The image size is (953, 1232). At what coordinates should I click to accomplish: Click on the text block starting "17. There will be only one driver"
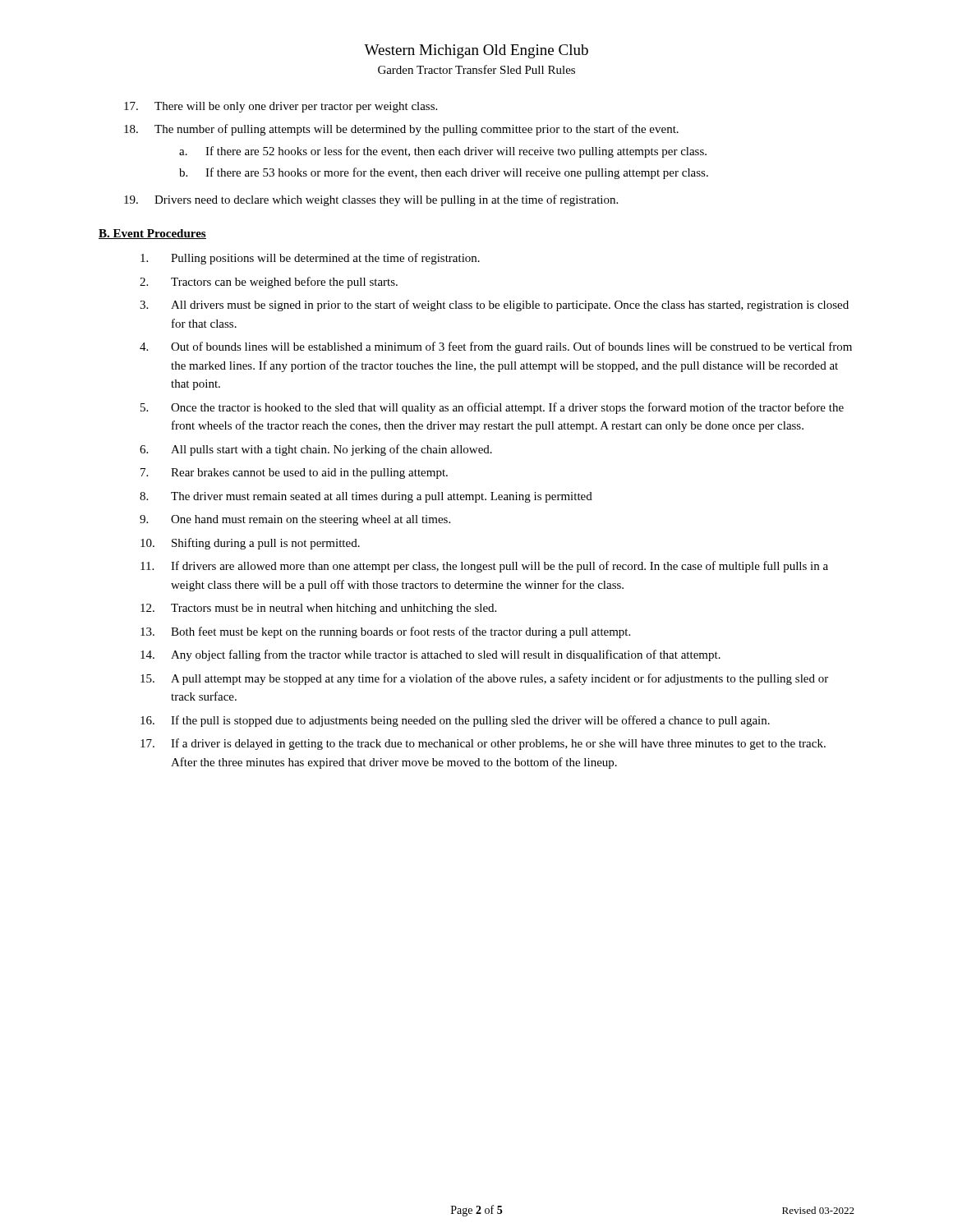281,107
